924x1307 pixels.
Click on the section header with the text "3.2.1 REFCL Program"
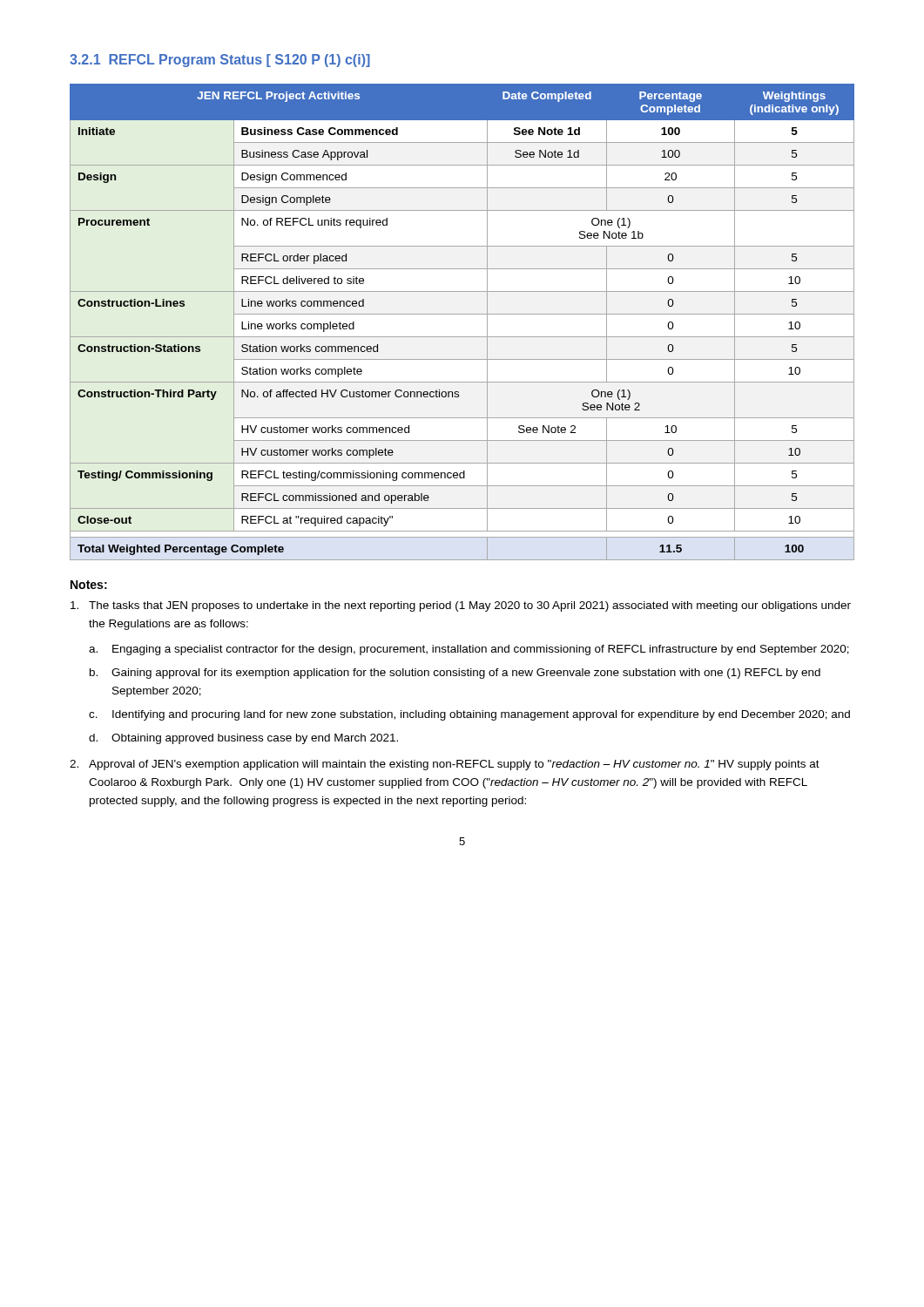click(220, 60)
